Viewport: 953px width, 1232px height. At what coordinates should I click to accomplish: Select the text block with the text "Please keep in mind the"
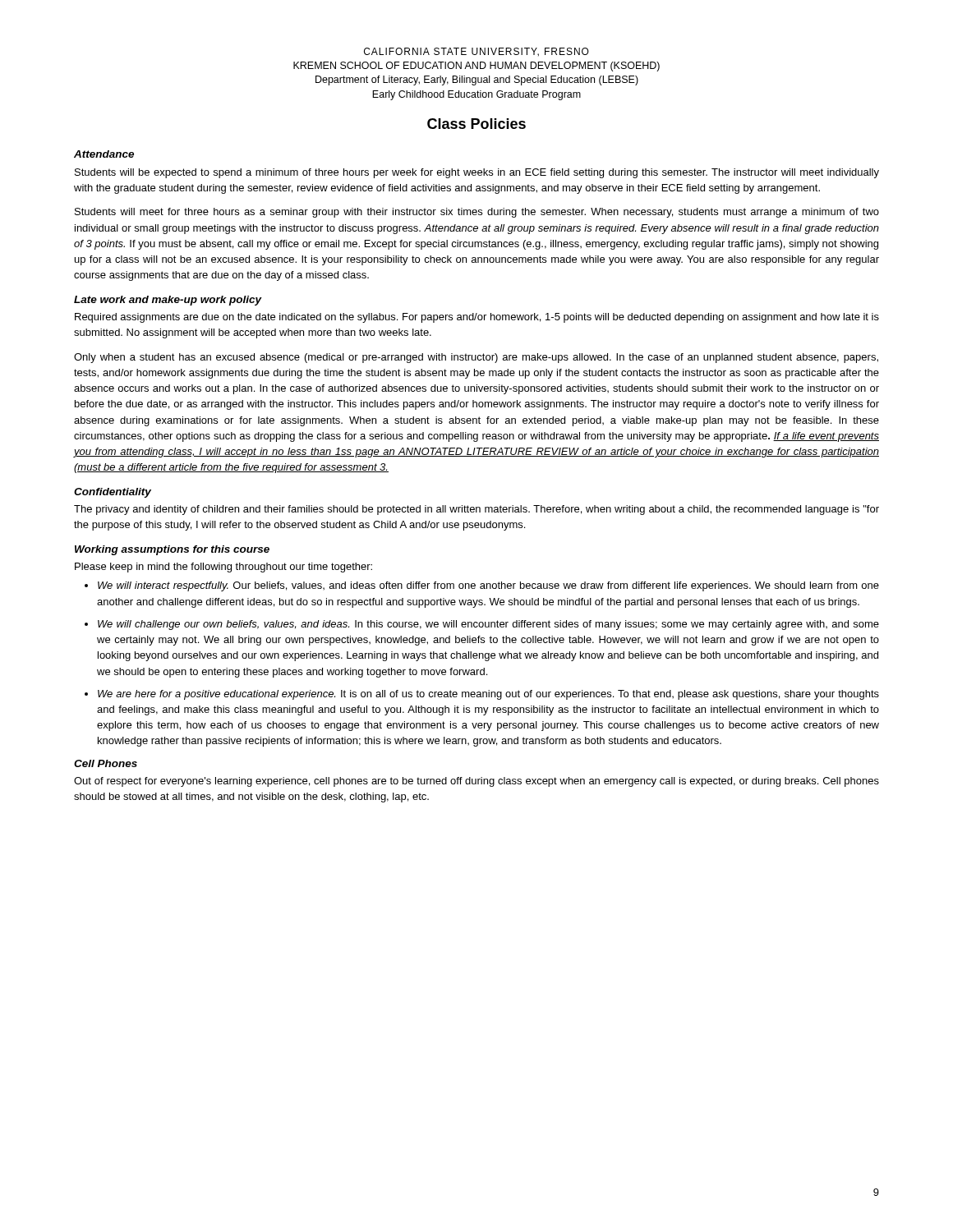pos(224,566)
